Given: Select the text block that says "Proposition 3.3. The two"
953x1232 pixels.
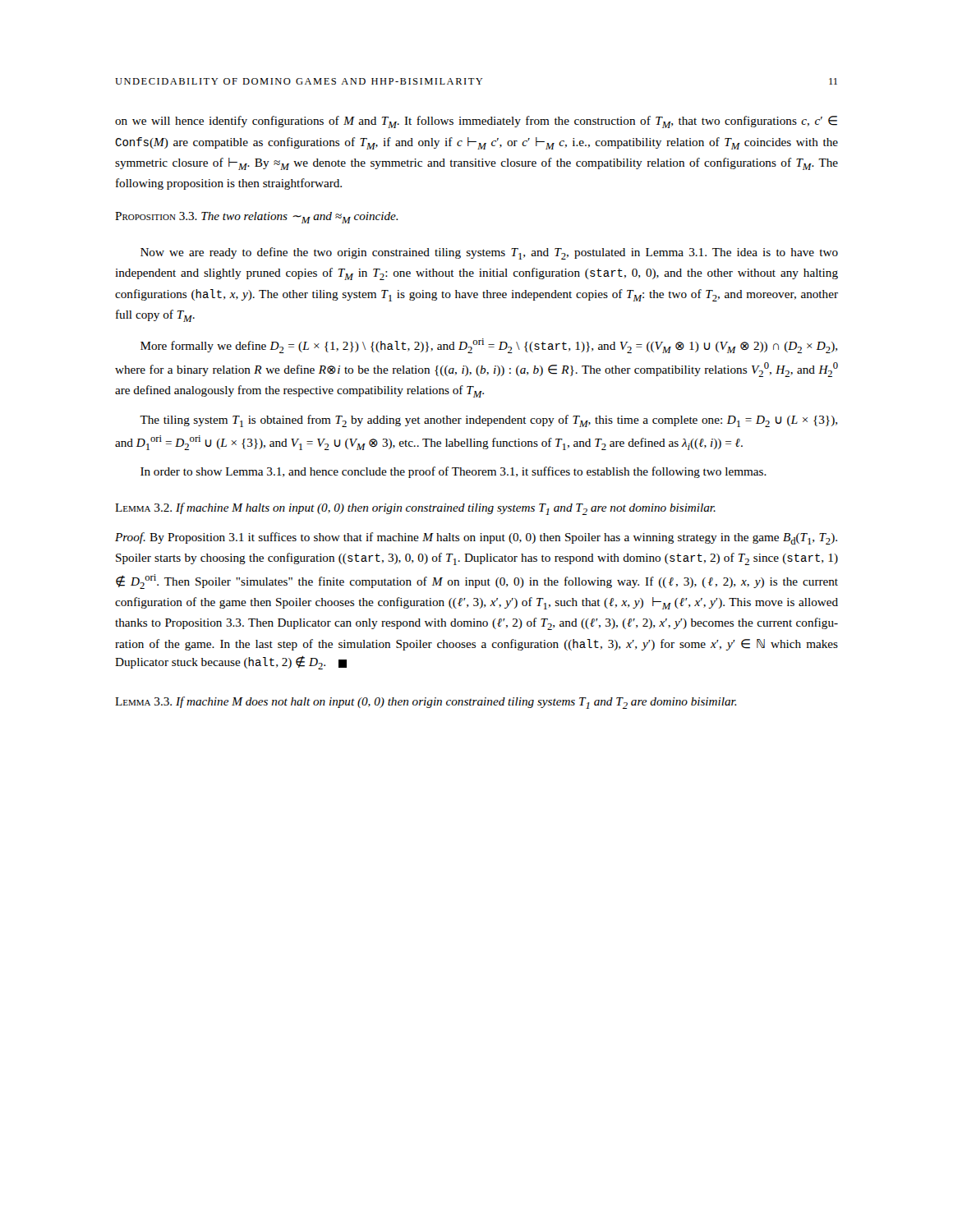Looking at the screenshot, I should [257, 218].
